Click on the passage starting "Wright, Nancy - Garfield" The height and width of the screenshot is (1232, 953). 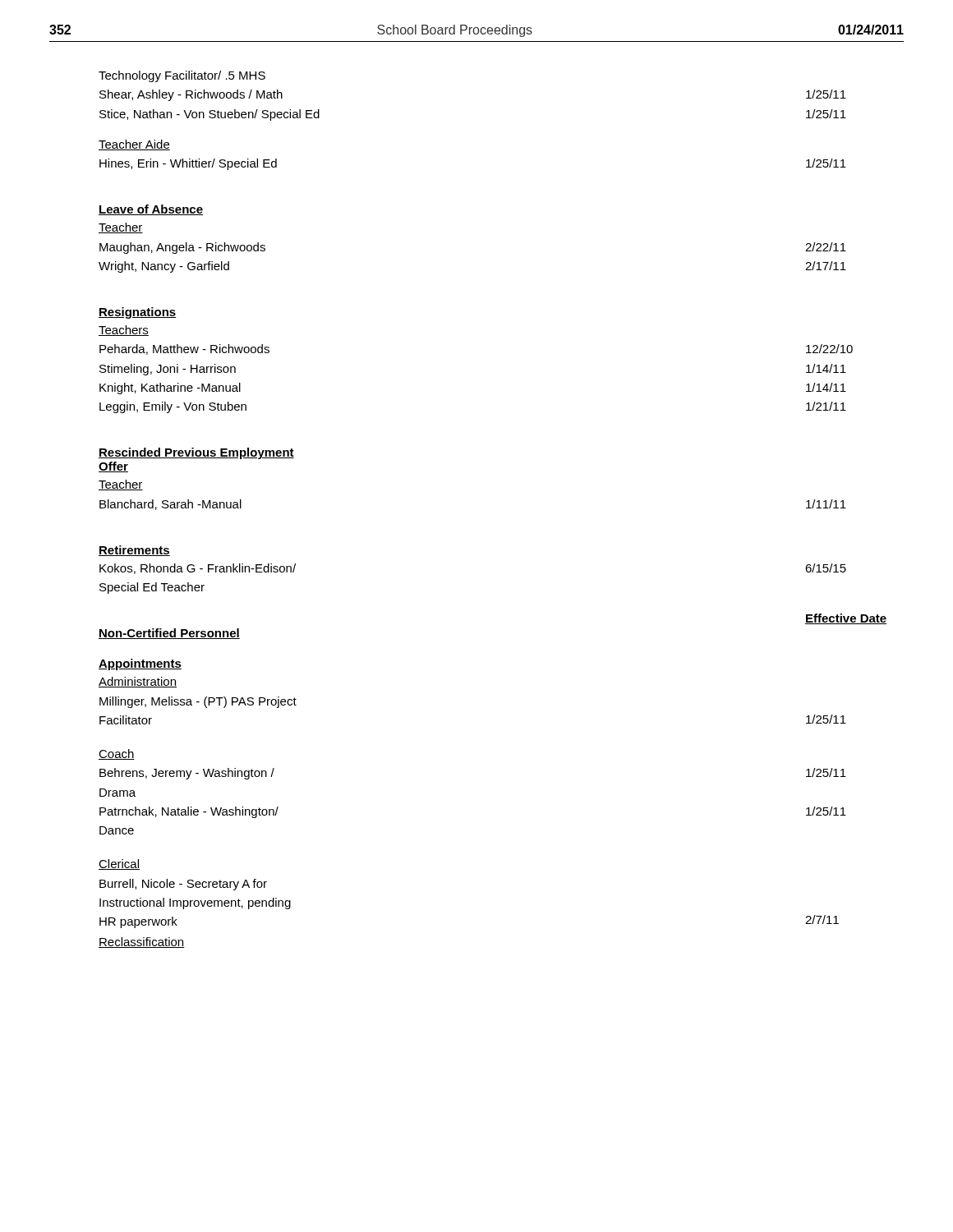[x=169, y=266]
